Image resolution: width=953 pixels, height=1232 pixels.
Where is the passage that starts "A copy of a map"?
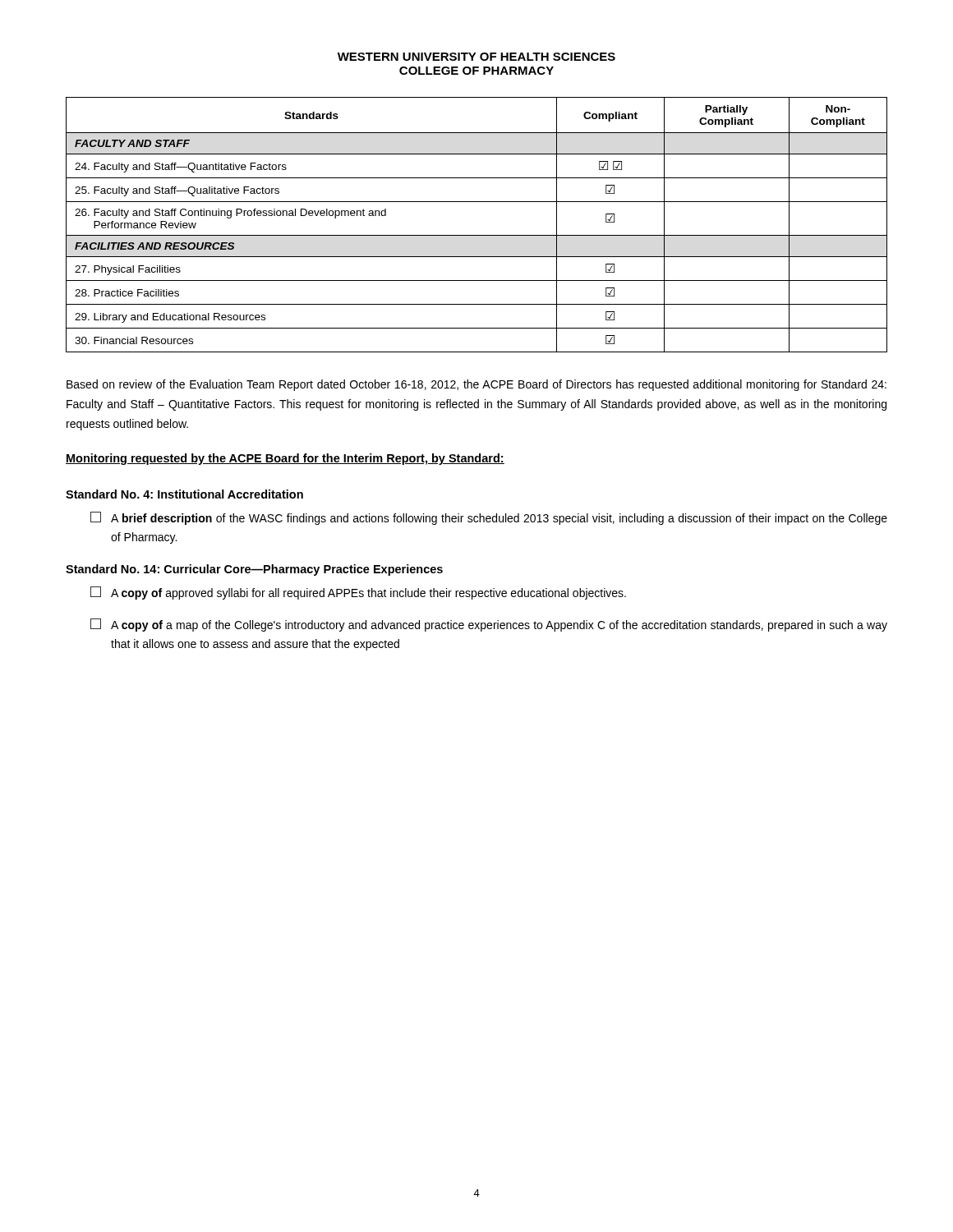click(x=489, y=635)
